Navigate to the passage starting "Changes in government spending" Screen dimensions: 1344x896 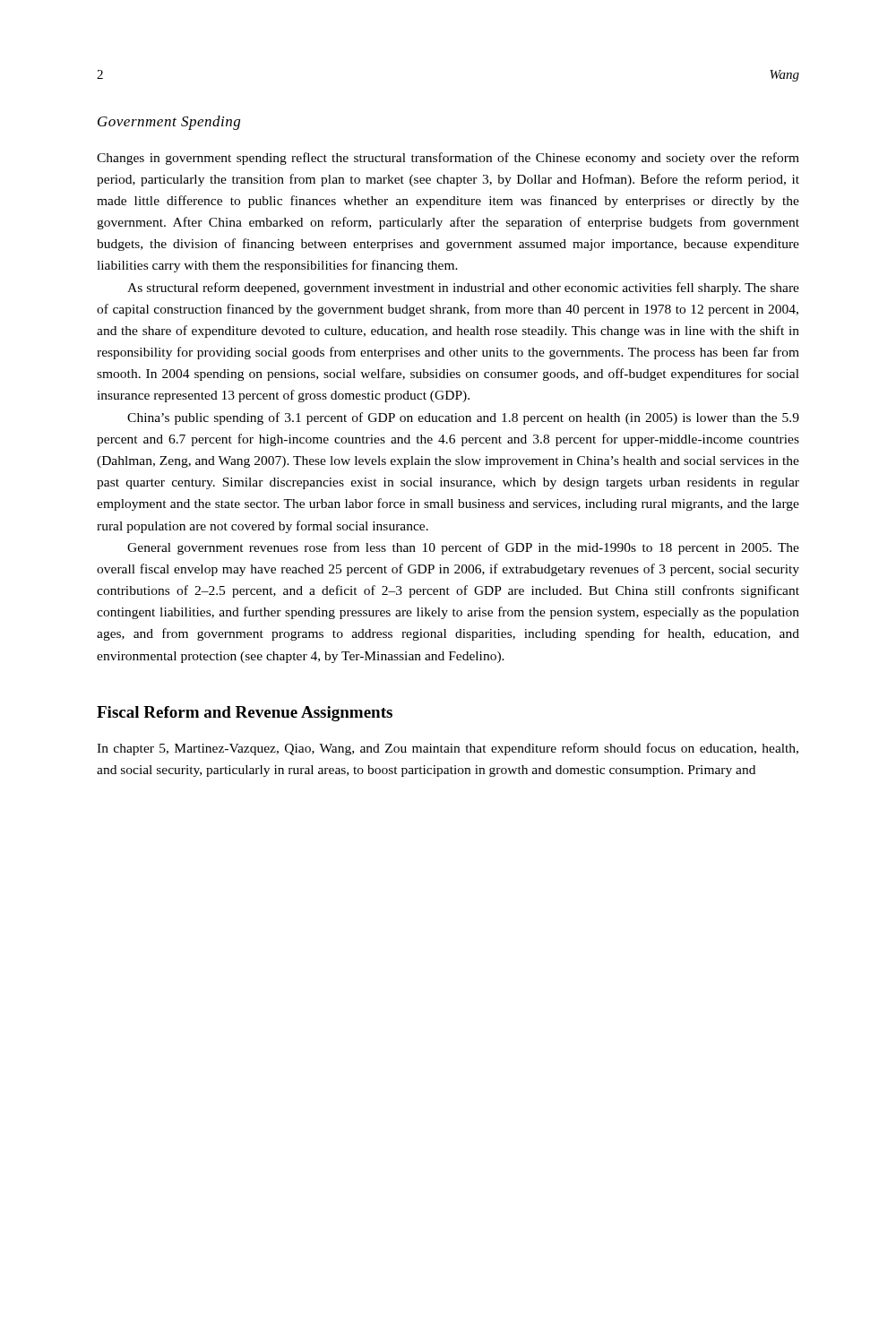[x=448, y=212]
